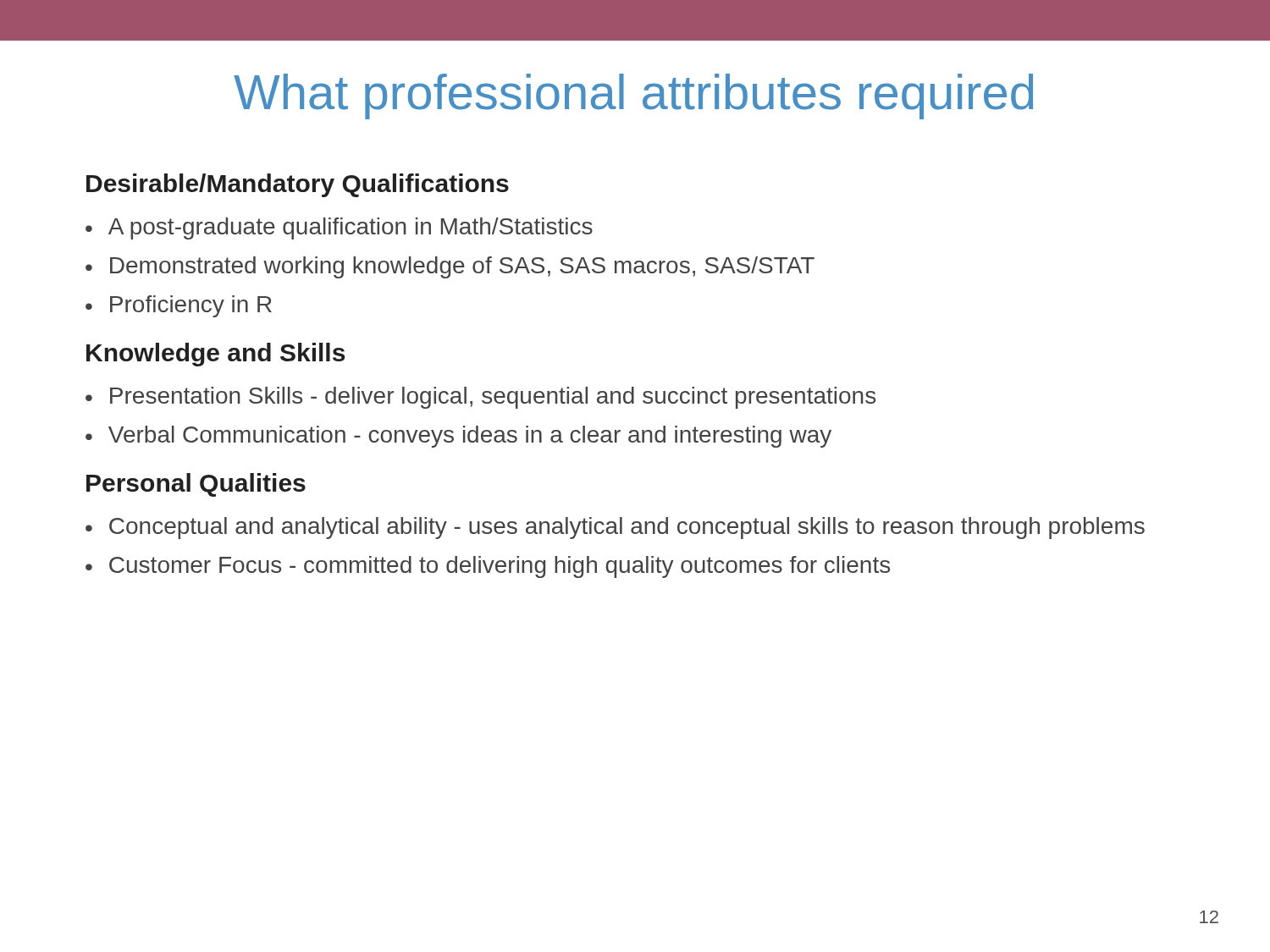The width and height of the screenshot is (1270, 952).
Task: Click on the section header that says "Personal Qualities"
Action: (196, 483)
